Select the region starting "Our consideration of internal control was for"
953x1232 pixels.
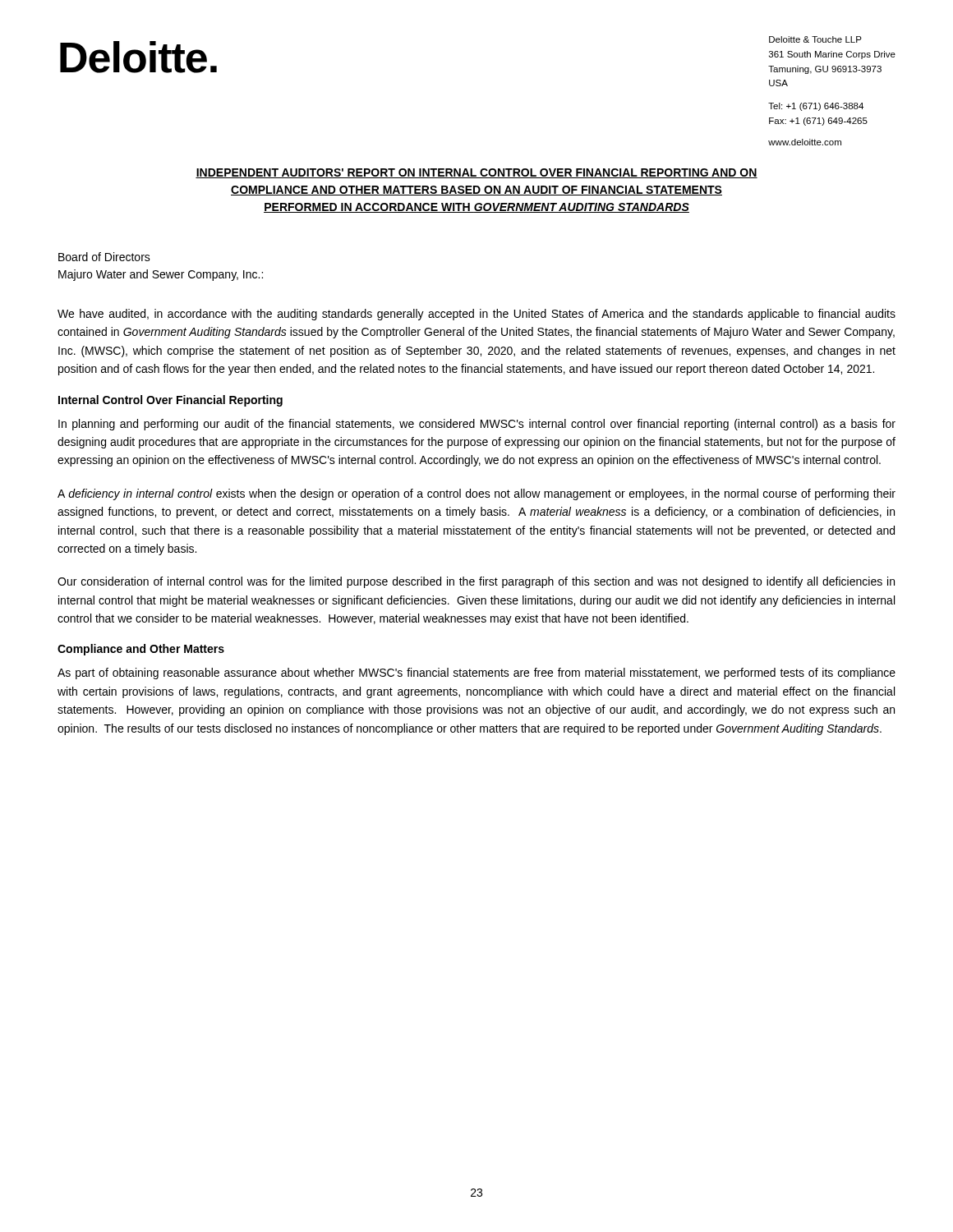pyautogui.click(x=476, y=600)
